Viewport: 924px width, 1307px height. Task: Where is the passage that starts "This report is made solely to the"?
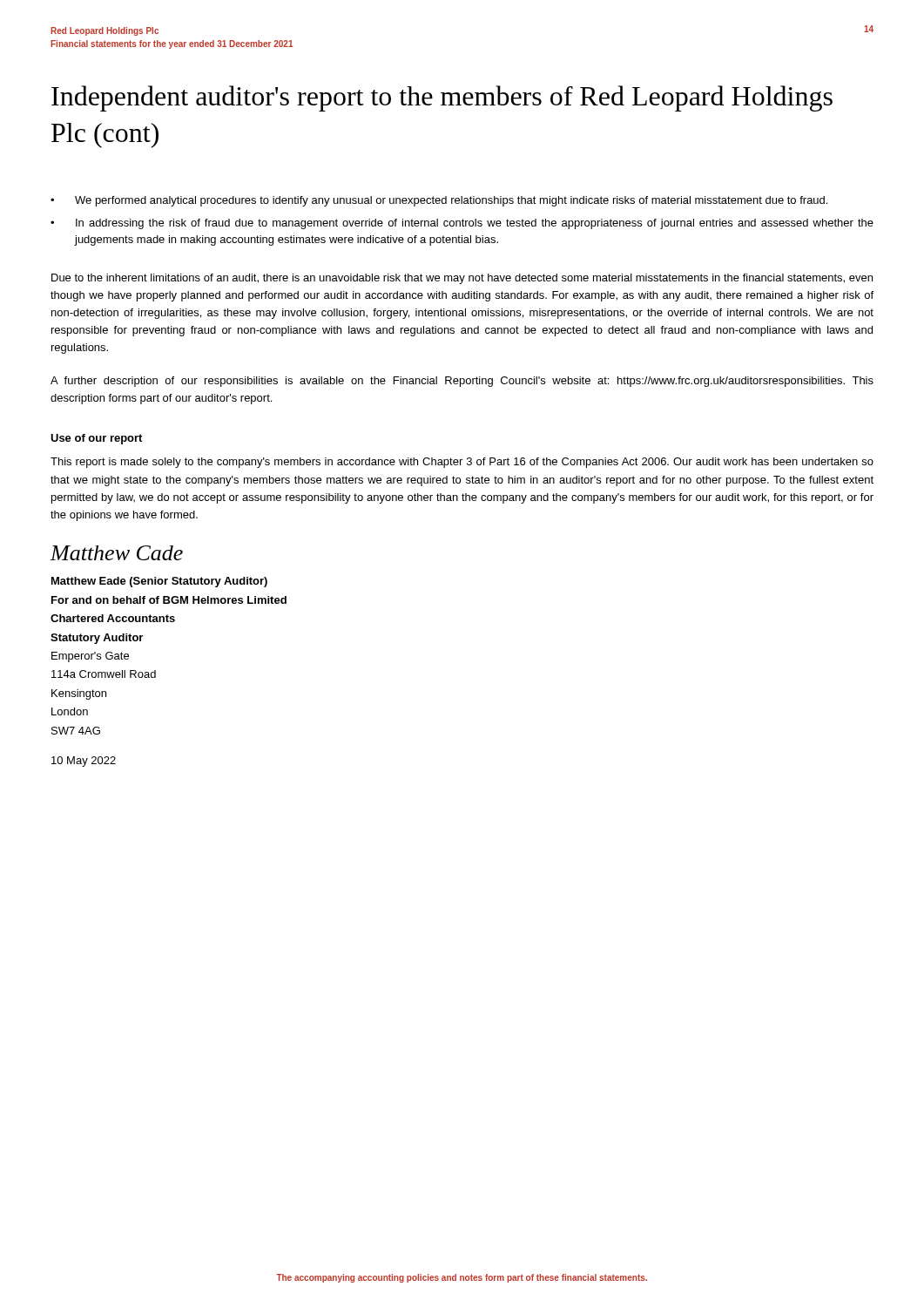(462, 488)
